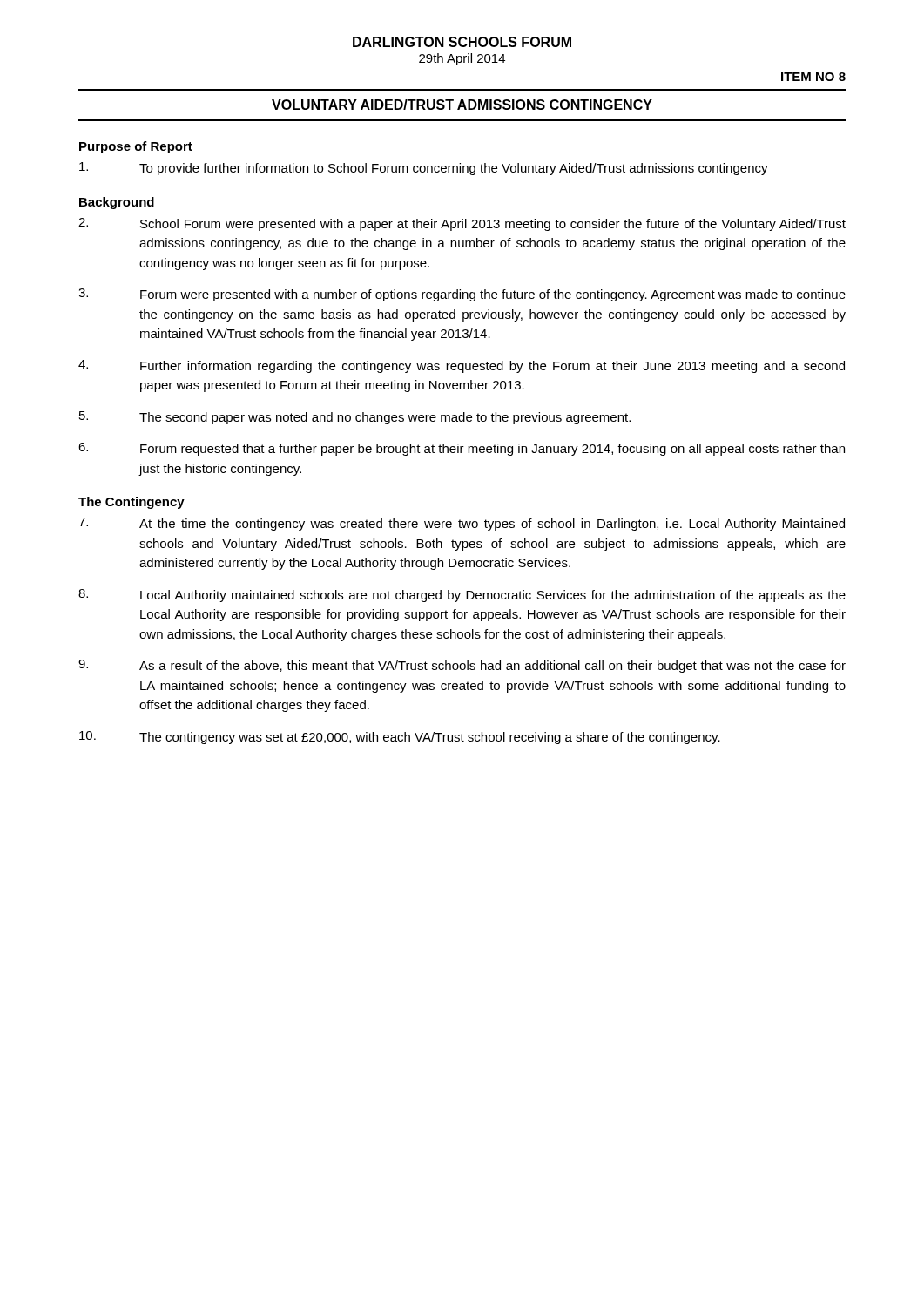Locate the block starting "VOLUNTARY AIDED/TRUST ADMISSIONS CONTINGENCY"
This screenshot has height=1307, width=924.
462,105
